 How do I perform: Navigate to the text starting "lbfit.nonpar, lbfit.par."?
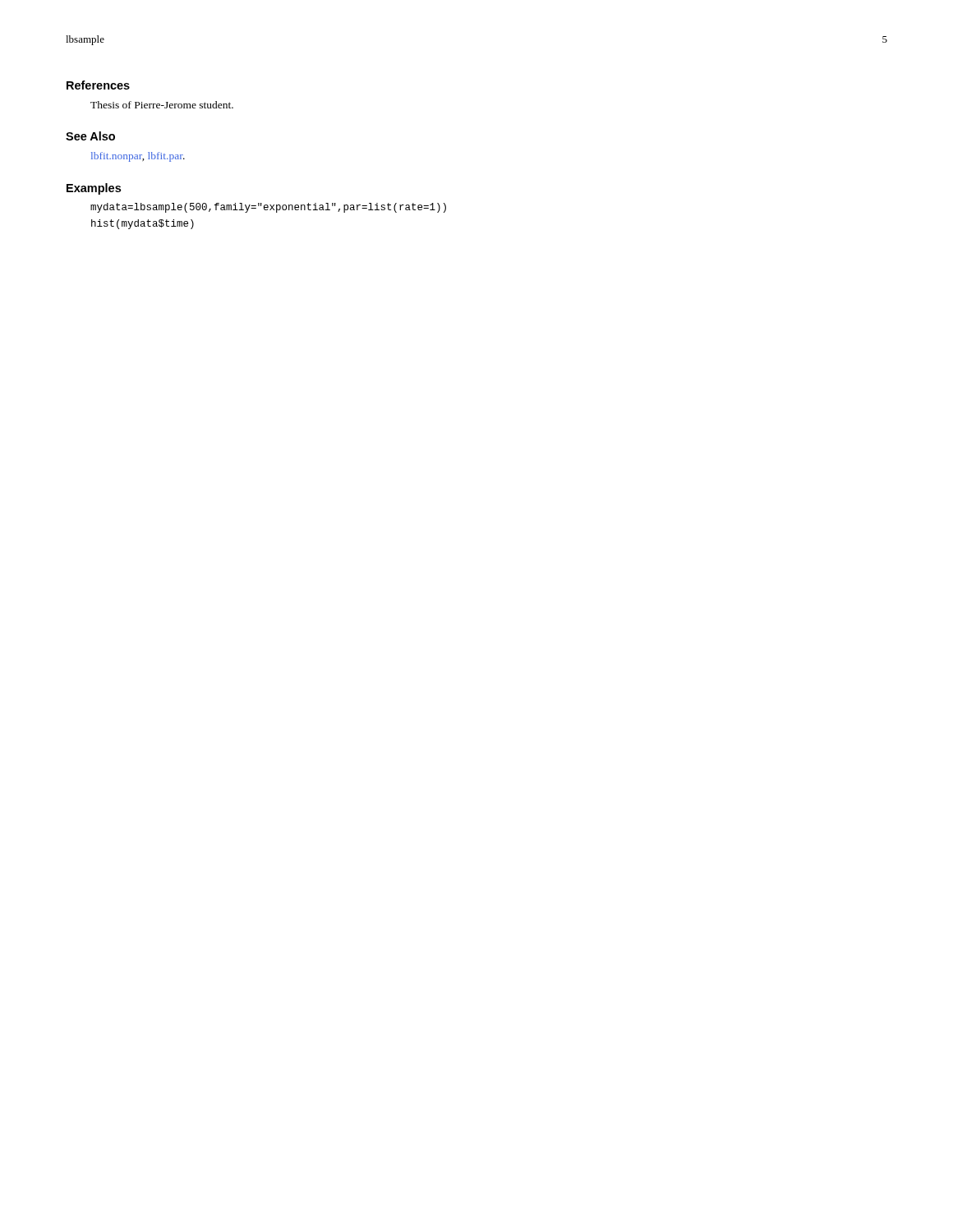(x=138, y=156)
